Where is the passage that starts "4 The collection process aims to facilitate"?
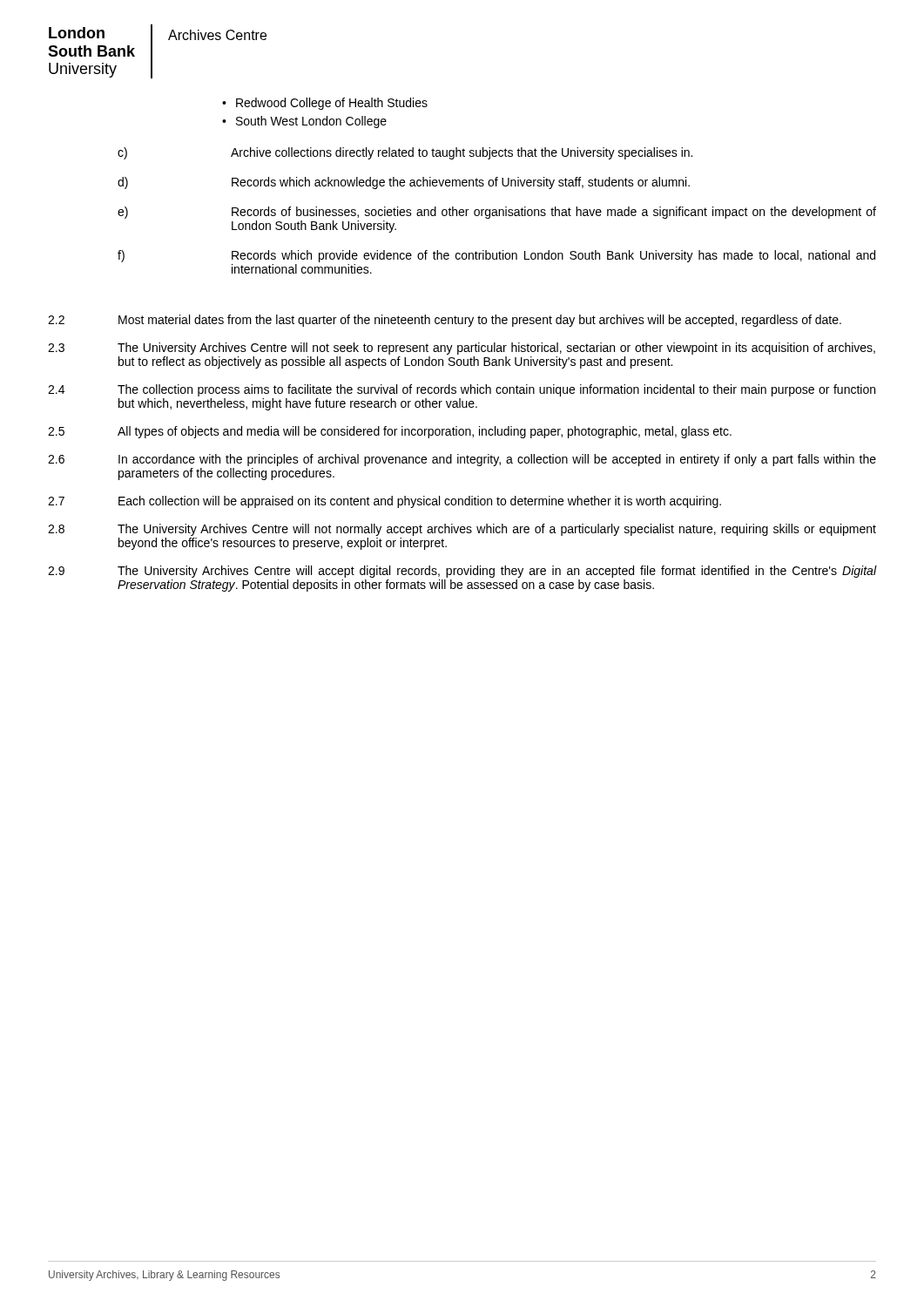The width and height of the screenshot is (924, 1307). pos(462,396)
